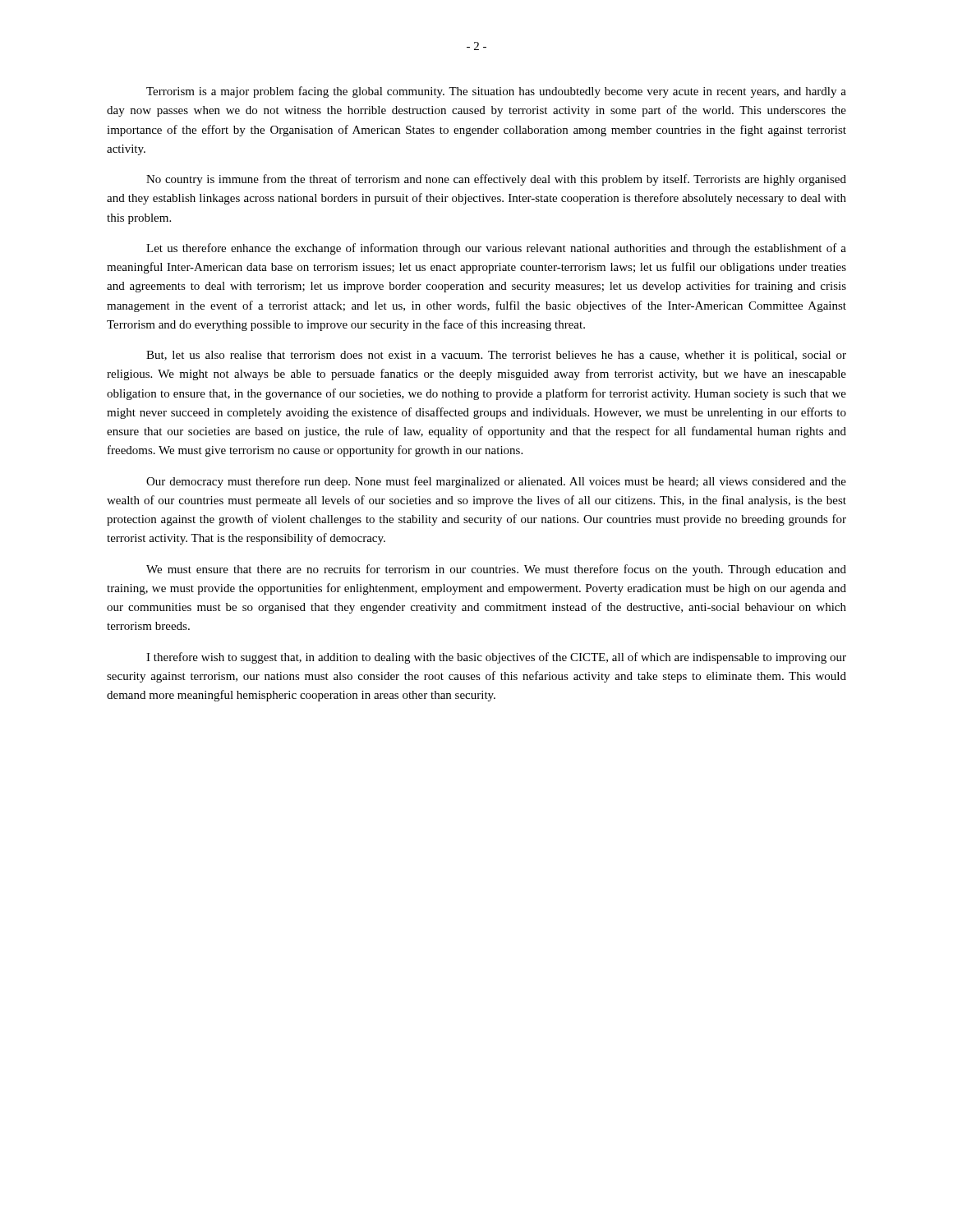Click the passage that begins "Our democracy must therefore run deep. None must"
Image resolution: width=953 pixels, height=1232 pixels.
(476, 510)
